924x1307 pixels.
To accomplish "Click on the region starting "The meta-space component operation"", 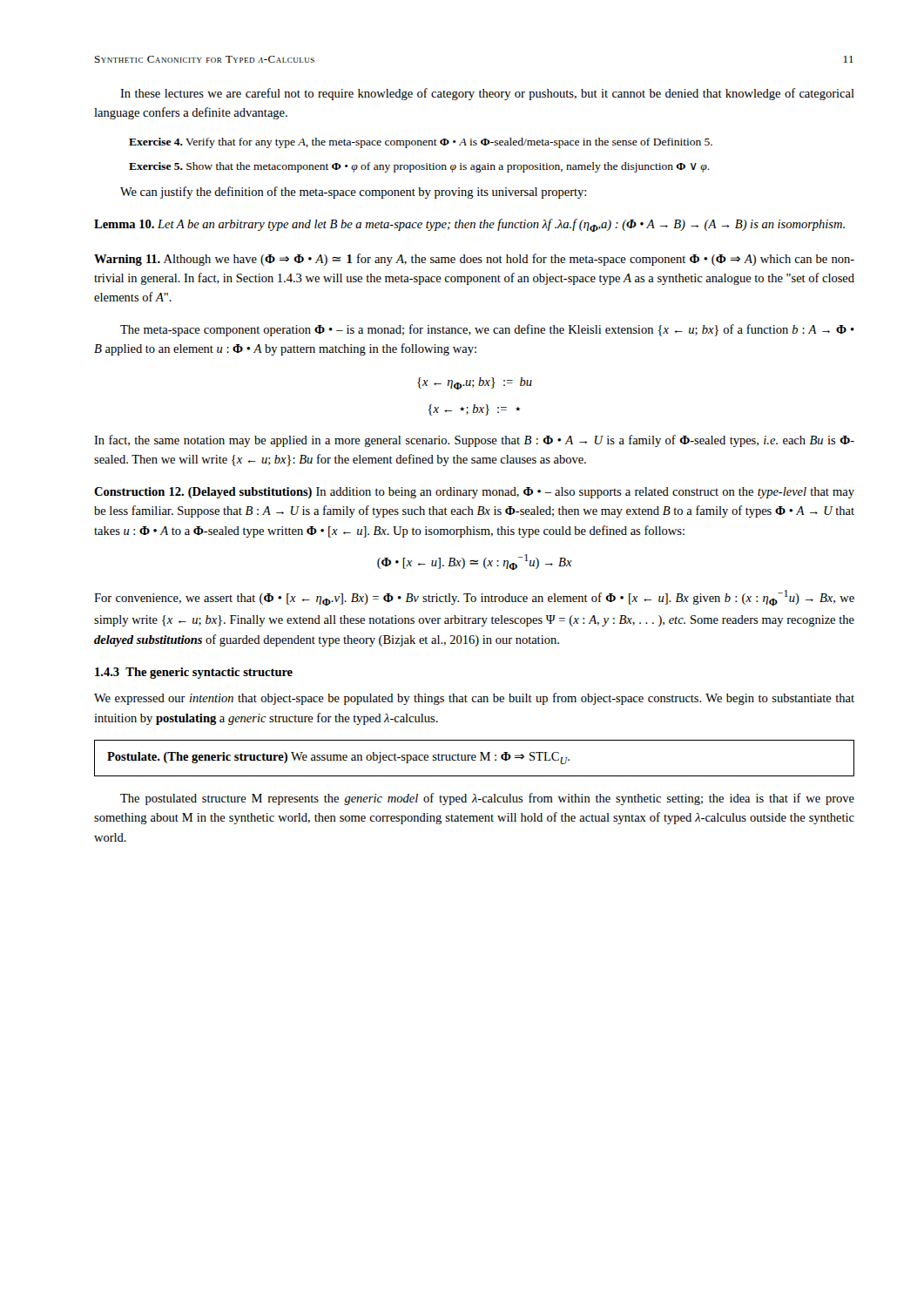I will [x=474, y=339].
